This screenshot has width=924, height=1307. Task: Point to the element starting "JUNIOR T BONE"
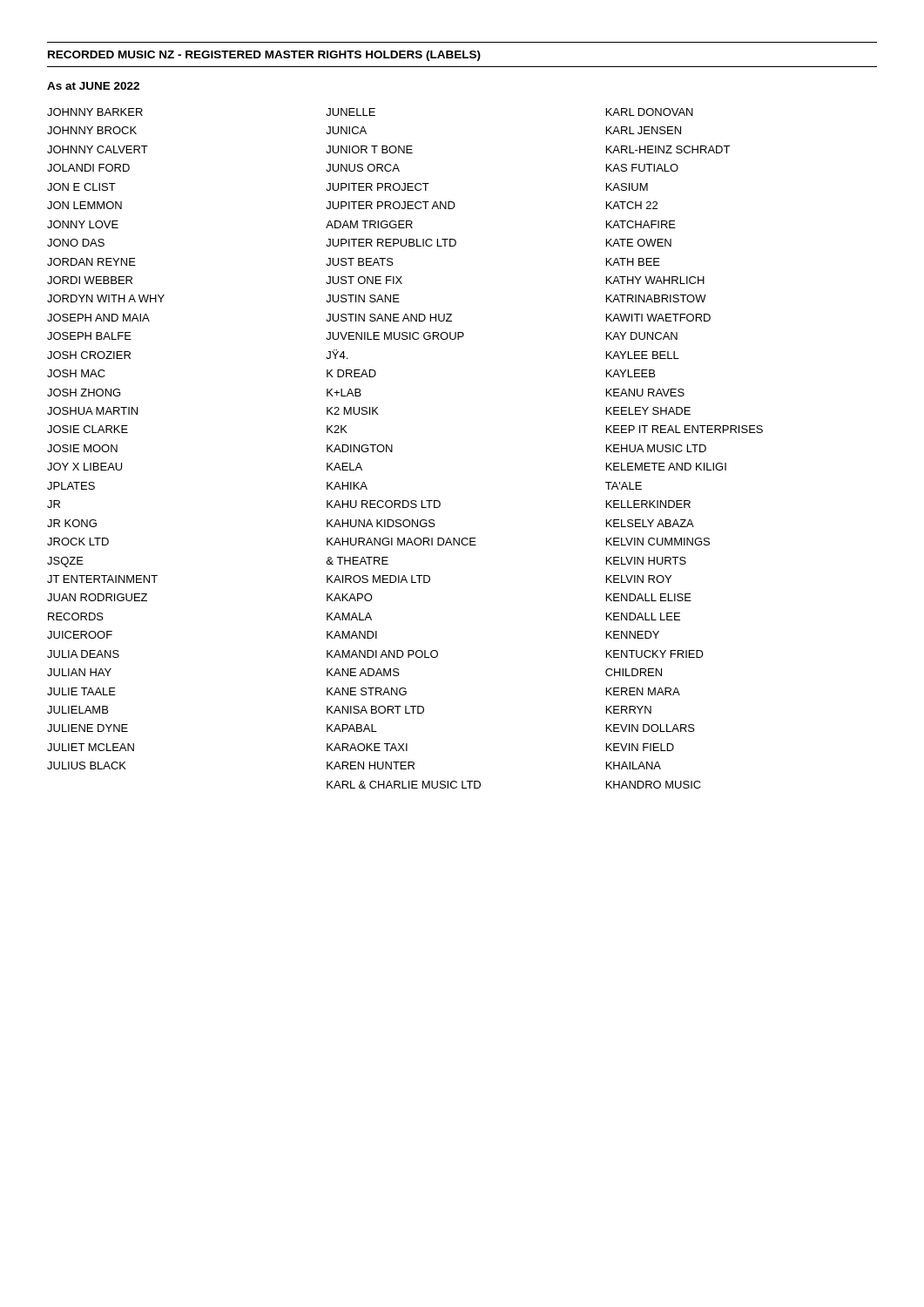[370, 149]
